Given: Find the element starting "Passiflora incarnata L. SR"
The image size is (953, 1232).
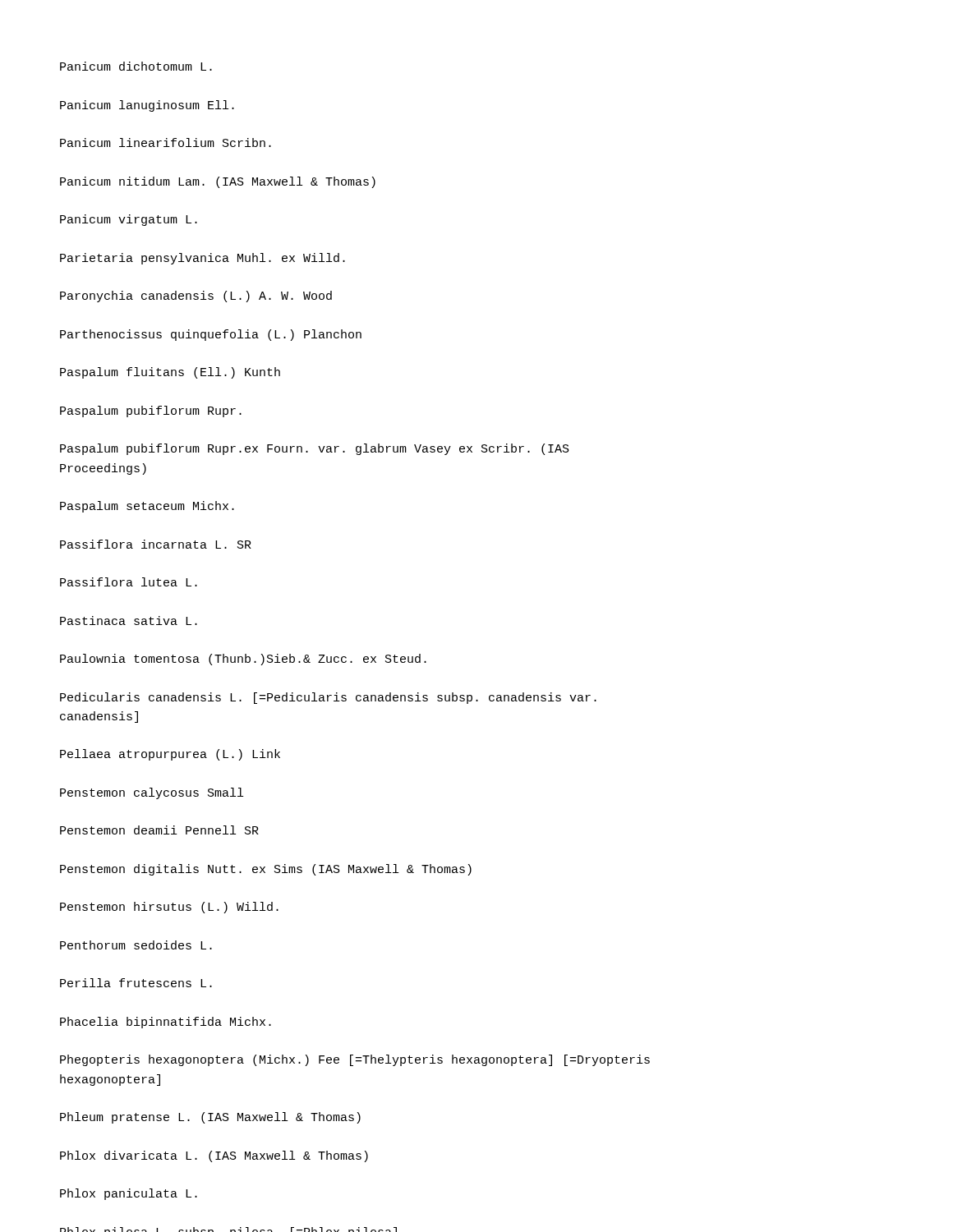Looking at the screenshot, I should click(155, 545).
